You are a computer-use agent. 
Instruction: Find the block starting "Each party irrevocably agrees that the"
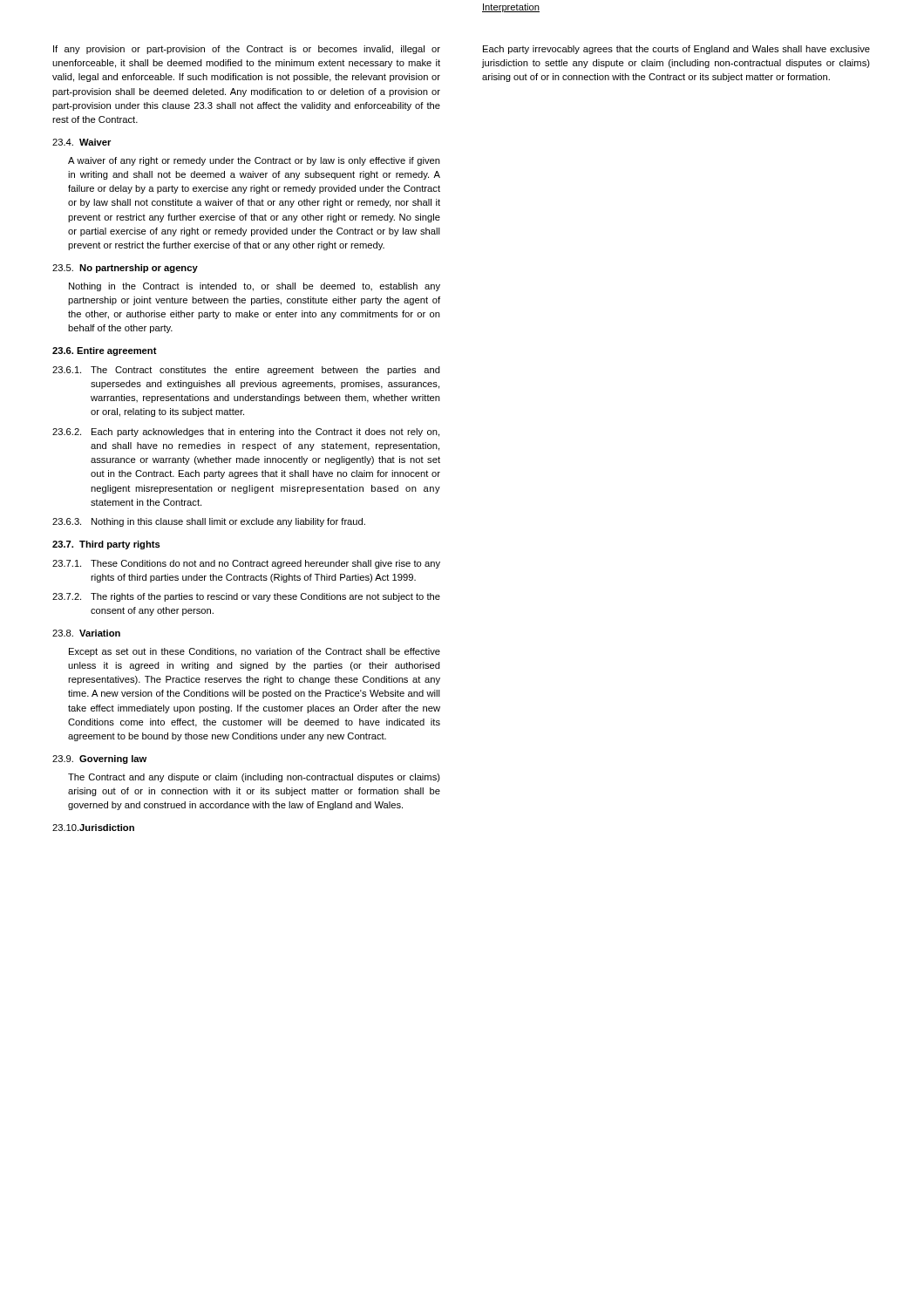(676, 63)
